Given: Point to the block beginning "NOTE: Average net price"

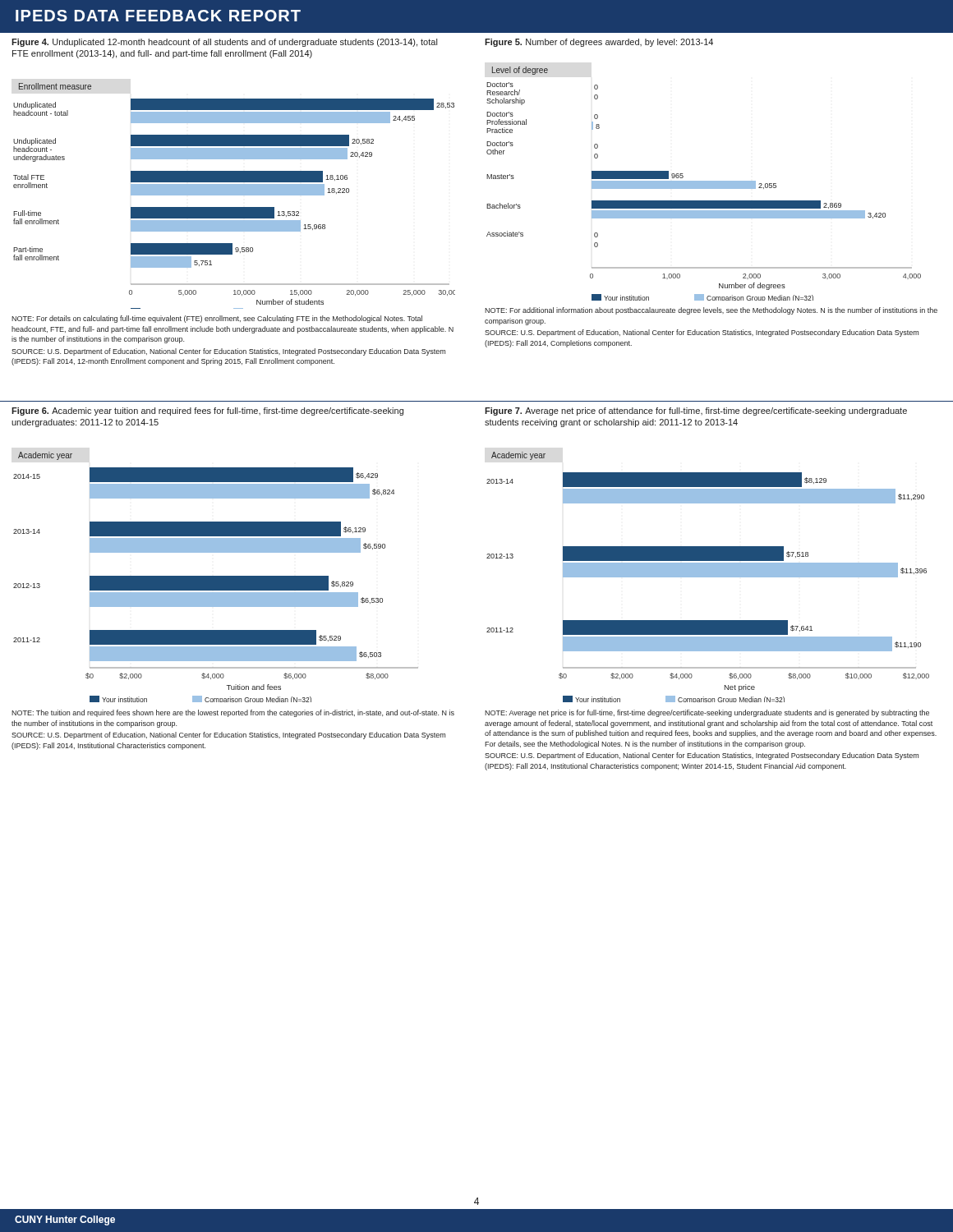Looking at the screenshot, I should 713,740.
